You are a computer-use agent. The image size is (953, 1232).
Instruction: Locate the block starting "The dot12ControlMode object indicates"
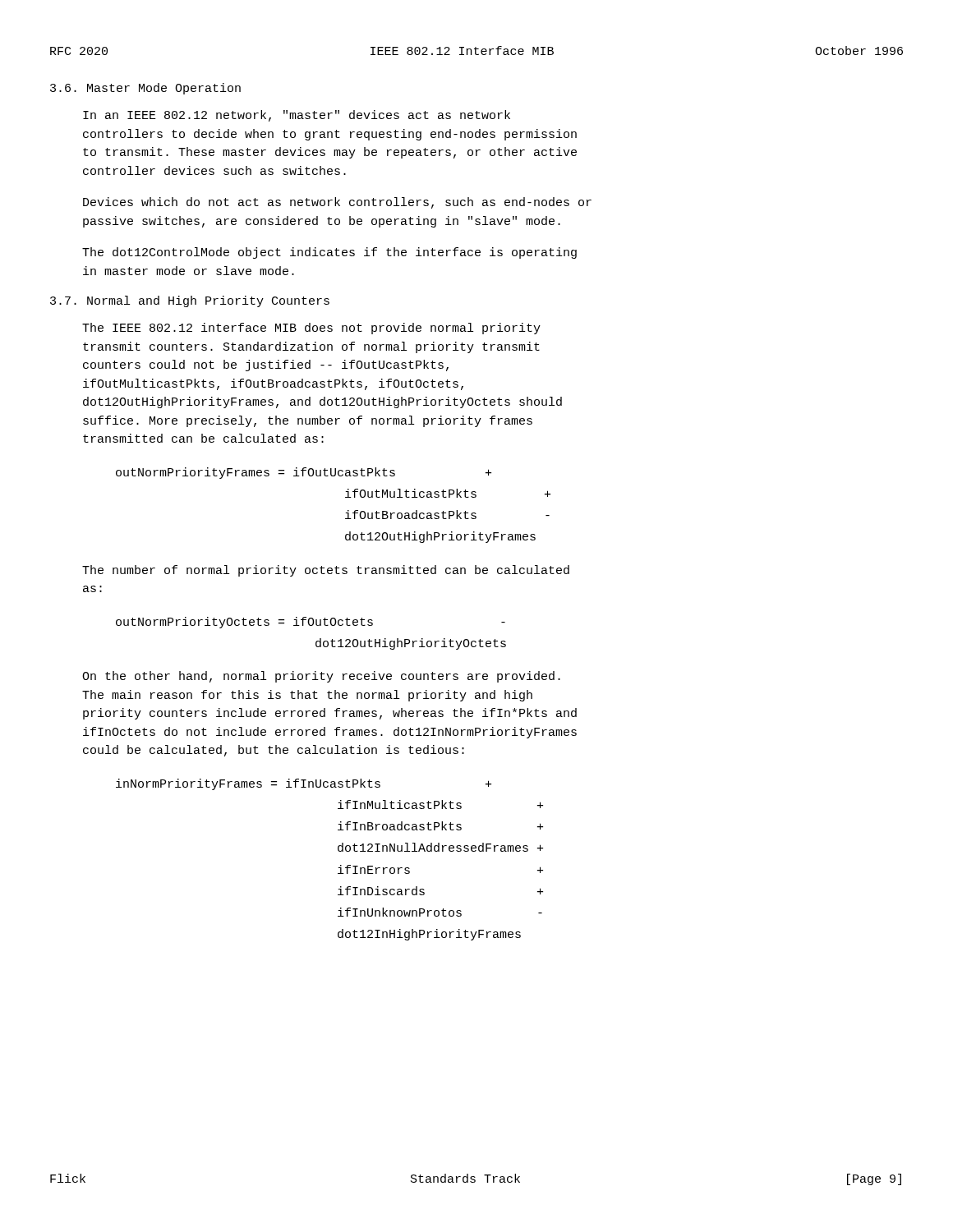click(330, 263)
